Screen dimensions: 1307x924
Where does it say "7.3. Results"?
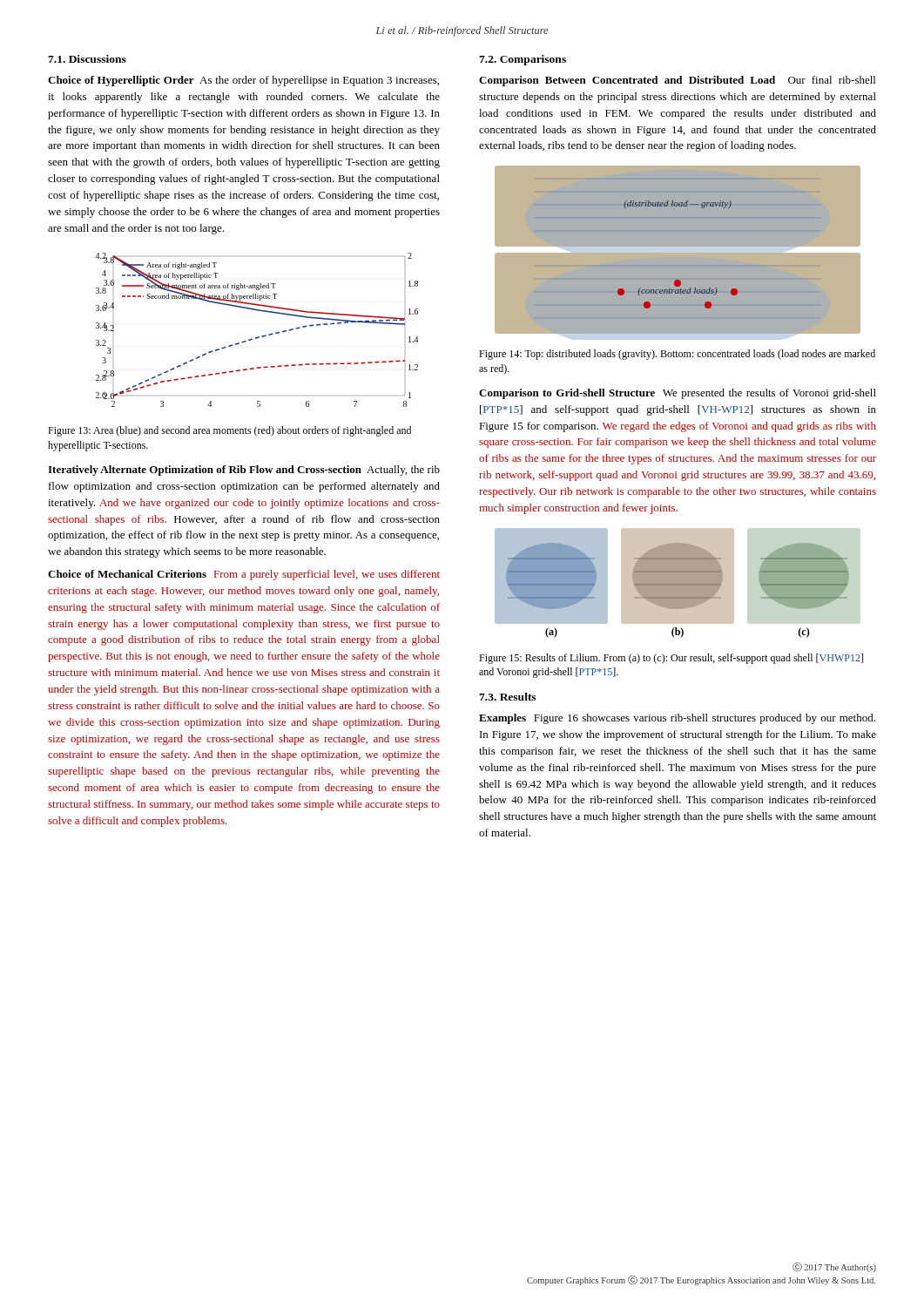point(508,697)
